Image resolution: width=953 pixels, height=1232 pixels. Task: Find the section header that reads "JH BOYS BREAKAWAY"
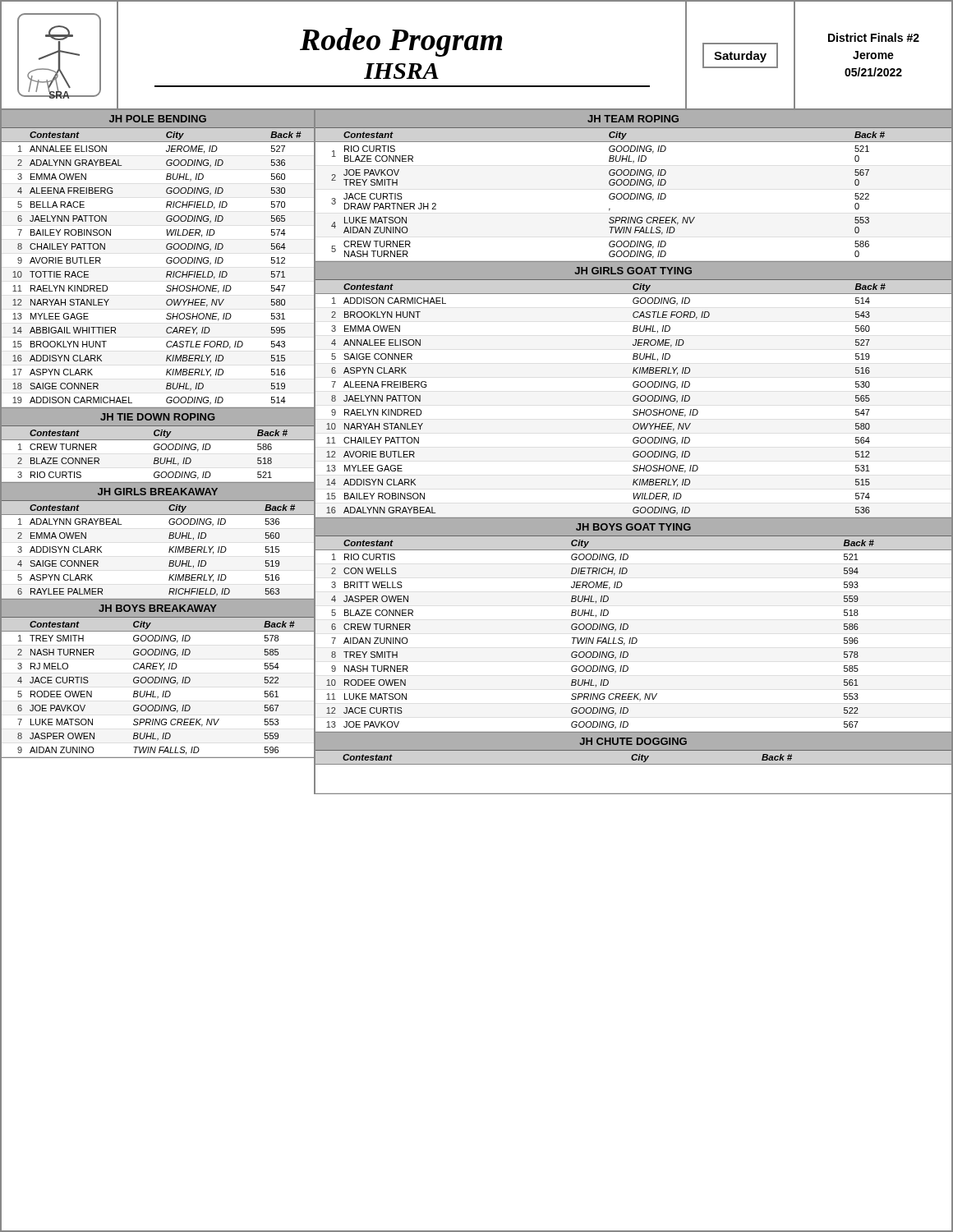[158, 678]
